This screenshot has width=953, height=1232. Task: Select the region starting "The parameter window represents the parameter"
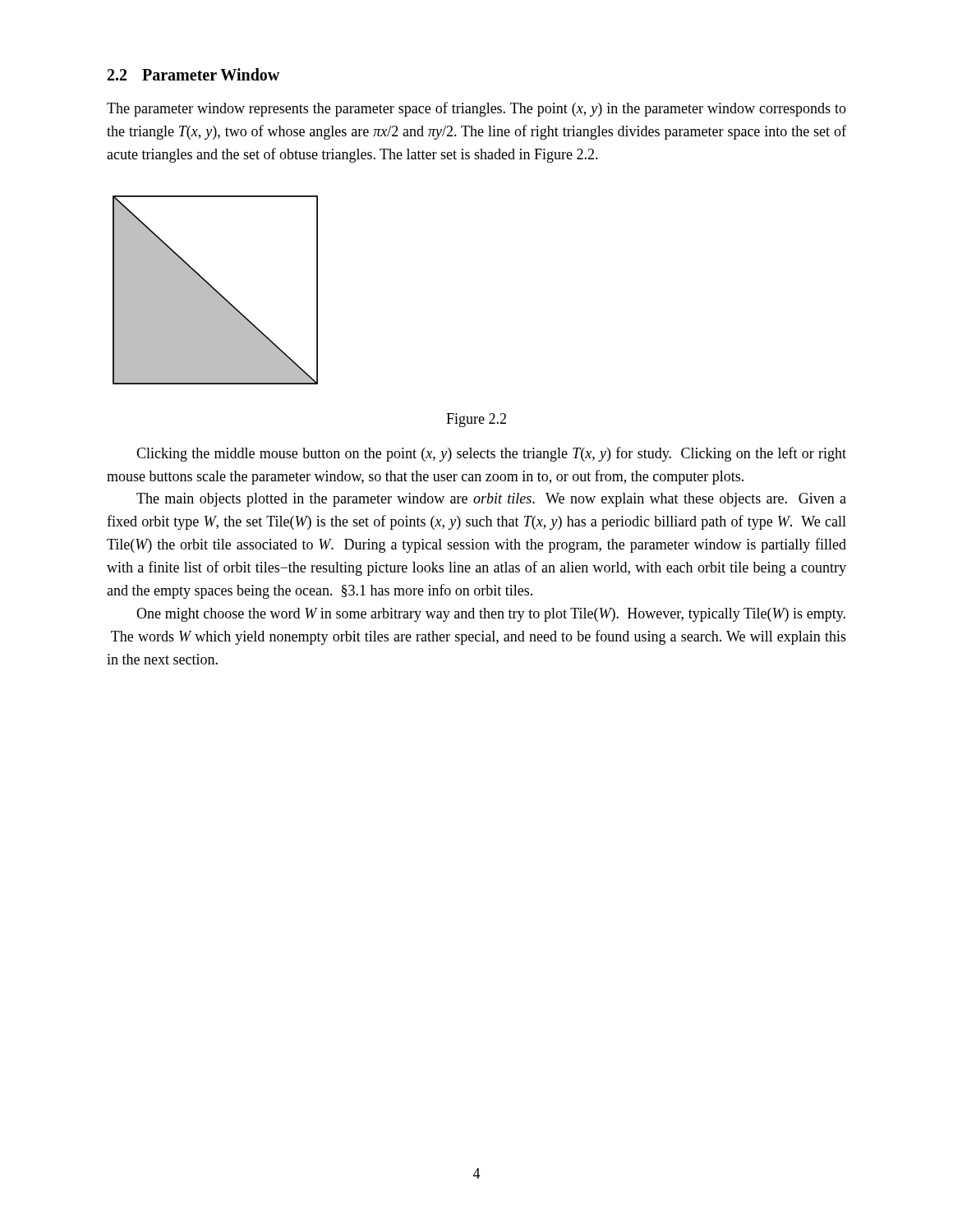coord(476,132)
